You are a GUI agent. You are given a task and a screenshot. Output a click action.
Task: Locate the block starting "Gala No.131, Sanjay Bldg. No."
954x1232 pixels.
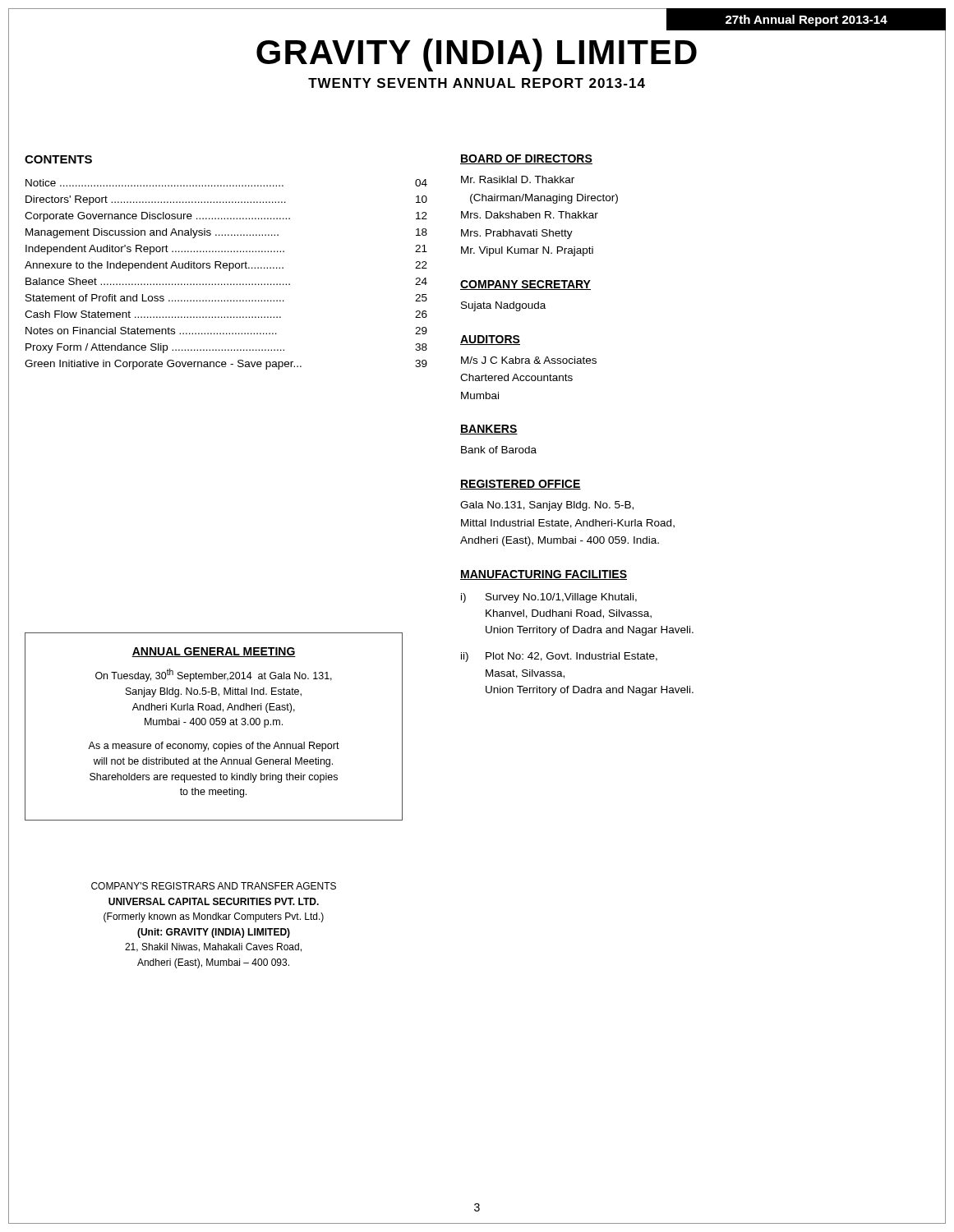[568, 522]
